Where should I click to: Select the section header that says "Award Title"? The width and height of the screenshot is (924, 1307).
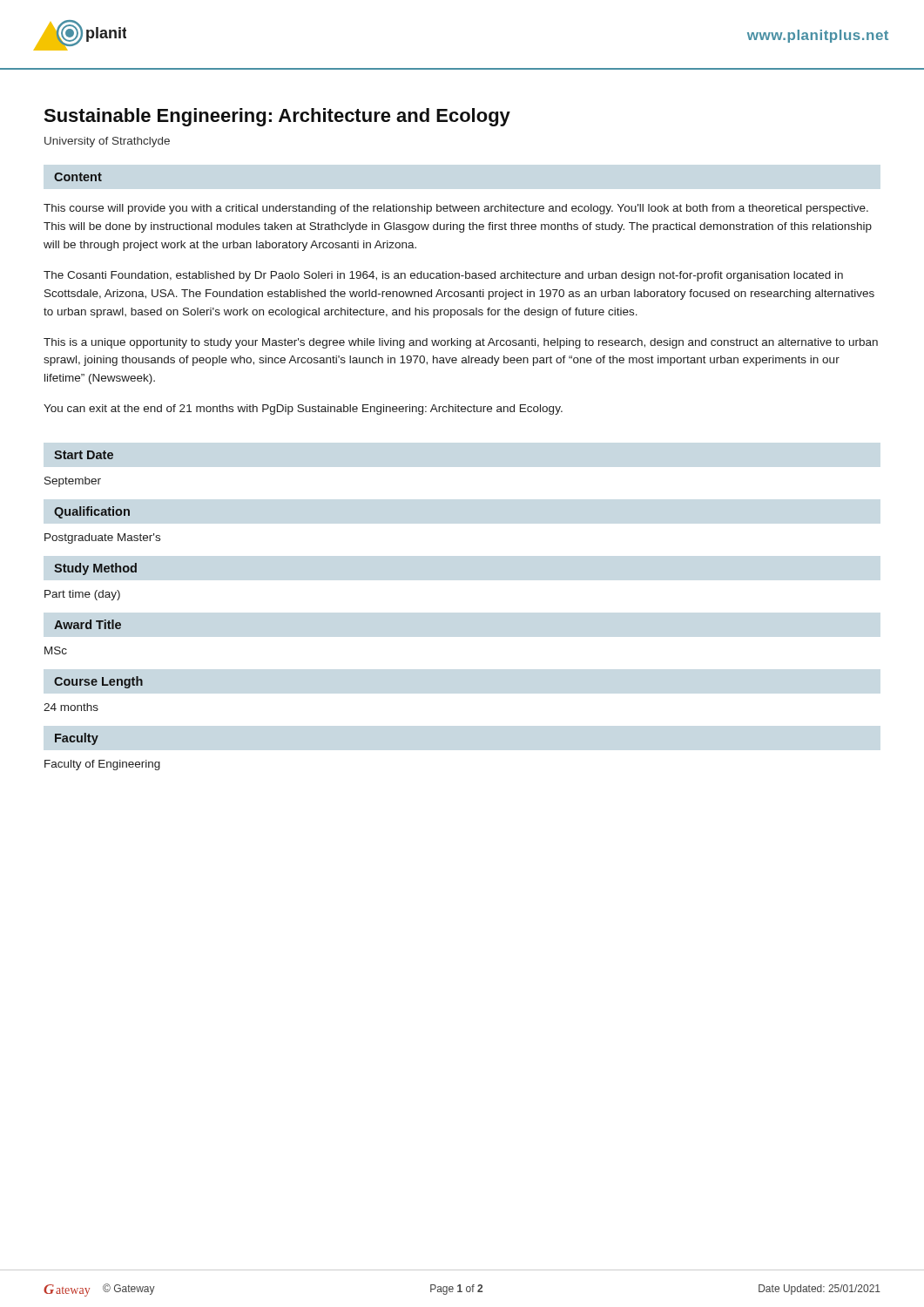point(88,625)
